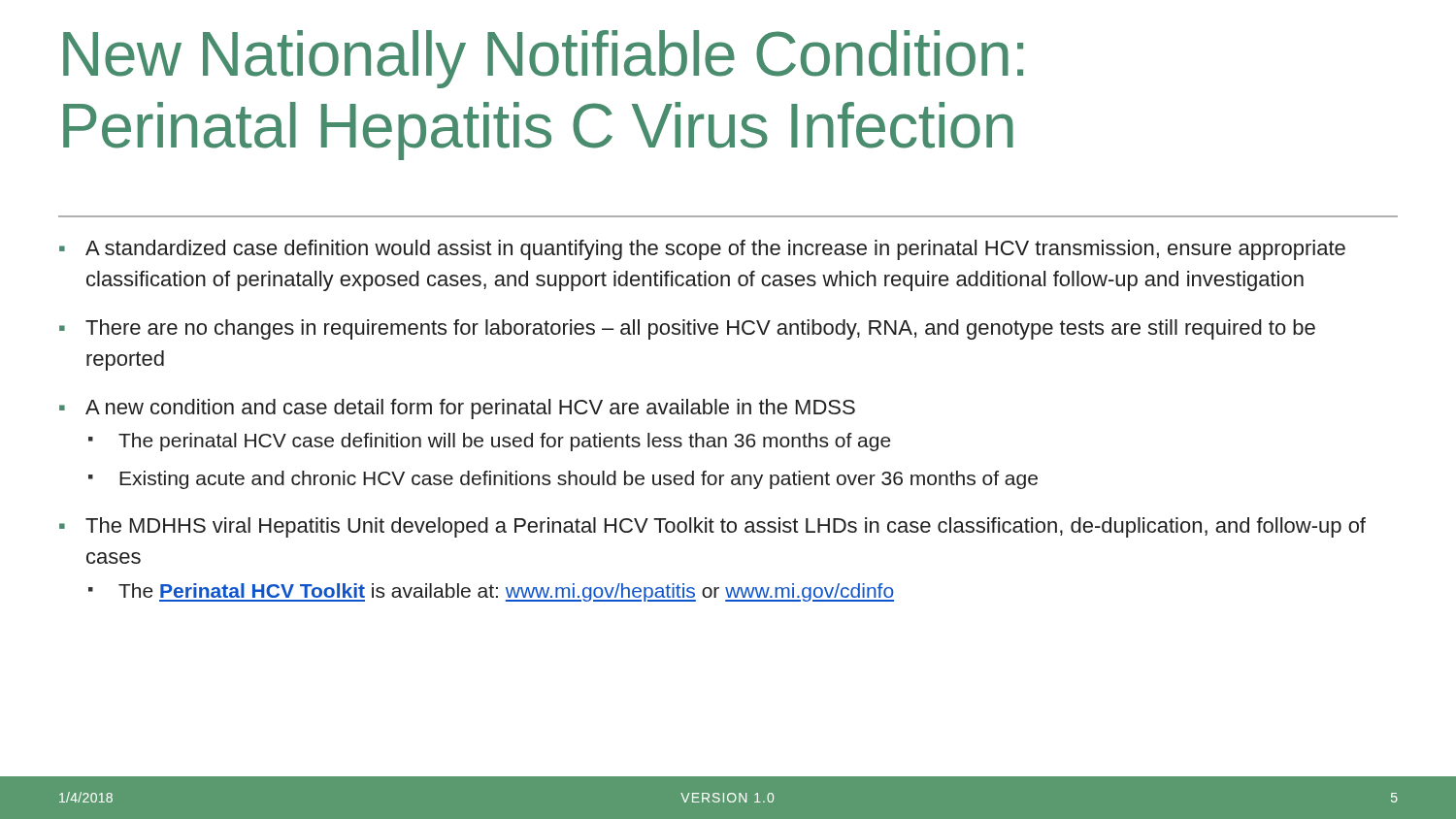Find the block on this page that starts "Existing acute and"

[578, 478]
